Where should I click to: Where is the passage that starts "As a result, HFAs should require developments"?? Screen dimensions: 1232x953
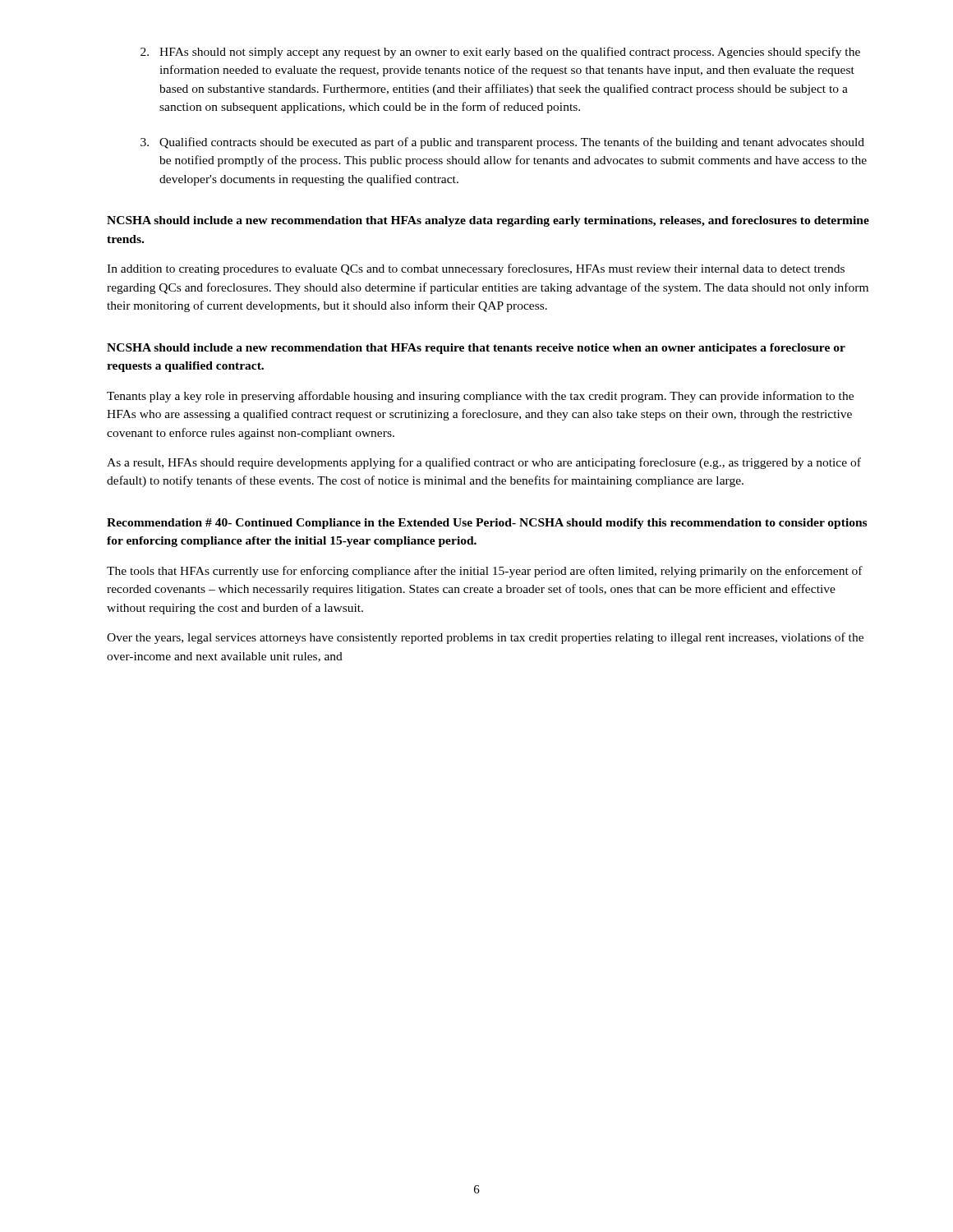pos(484,471)
